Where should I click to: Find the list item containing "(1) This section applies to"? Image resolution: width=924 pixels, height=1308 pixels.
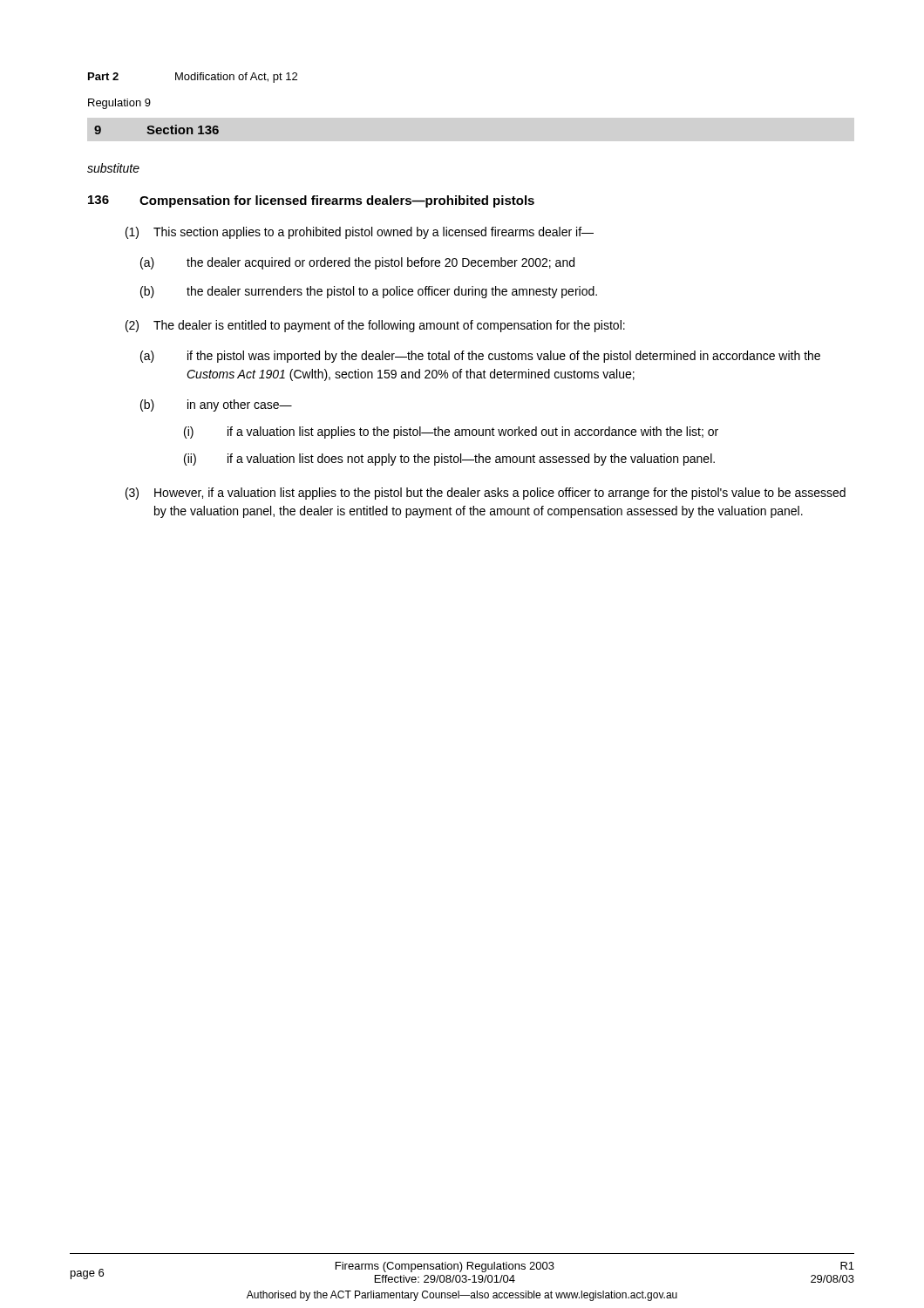pos(471,232)
